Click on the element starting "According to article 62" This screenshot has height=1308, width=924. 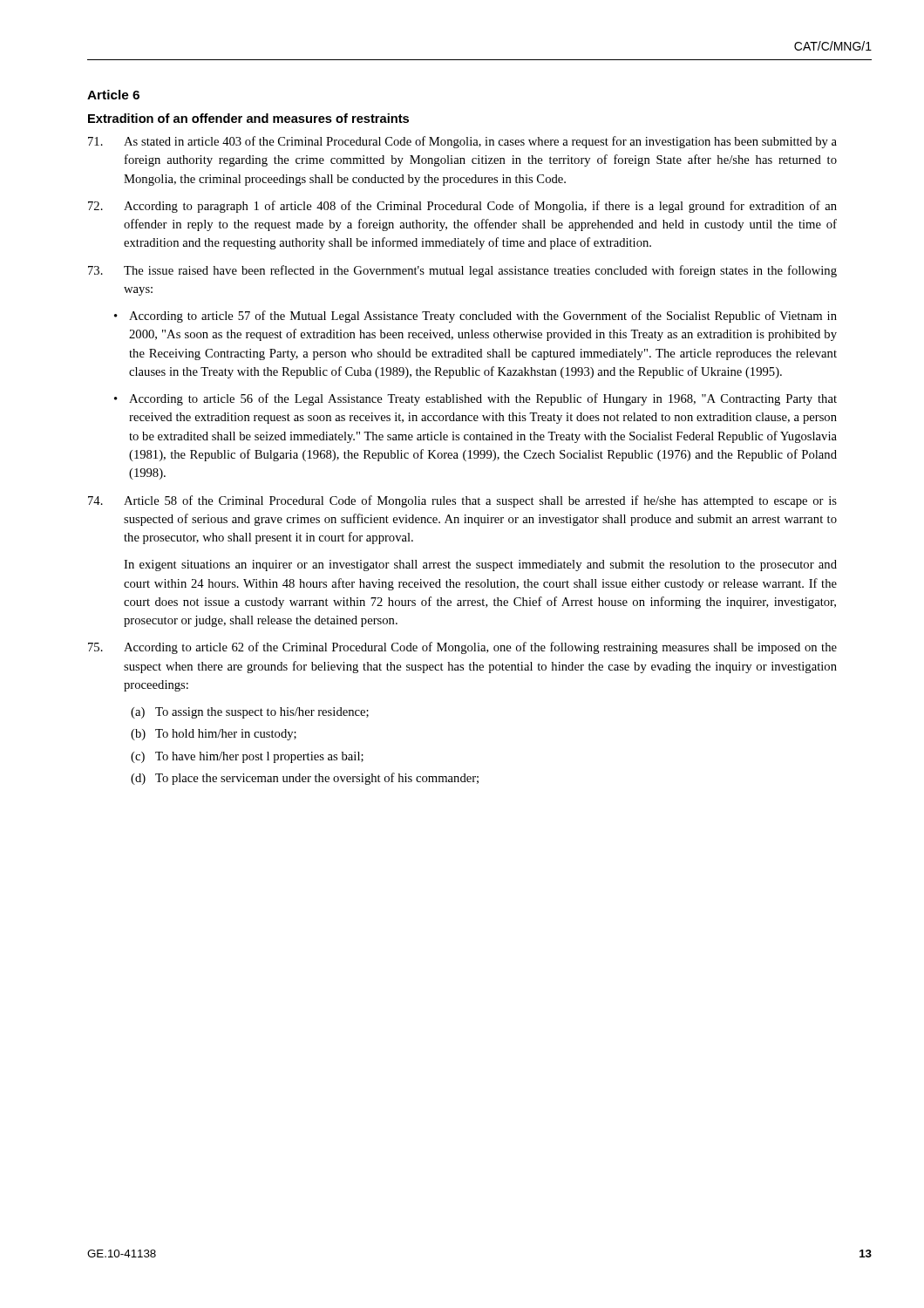[x=462, y=666]
